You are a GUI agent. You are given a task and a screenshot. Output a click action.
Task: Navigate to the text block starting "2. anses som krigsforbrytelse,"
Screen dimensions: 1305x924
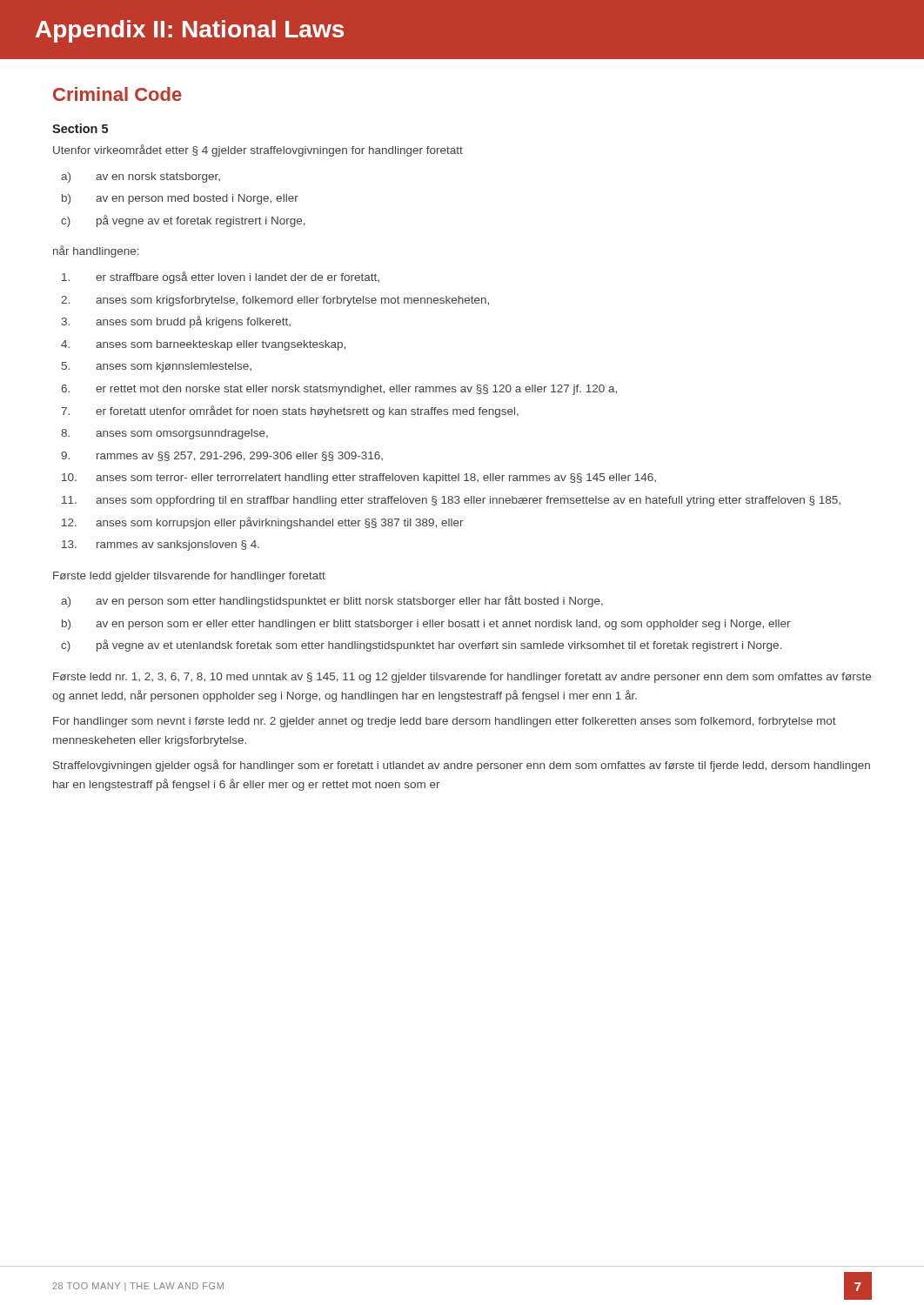tap(462, 300)
